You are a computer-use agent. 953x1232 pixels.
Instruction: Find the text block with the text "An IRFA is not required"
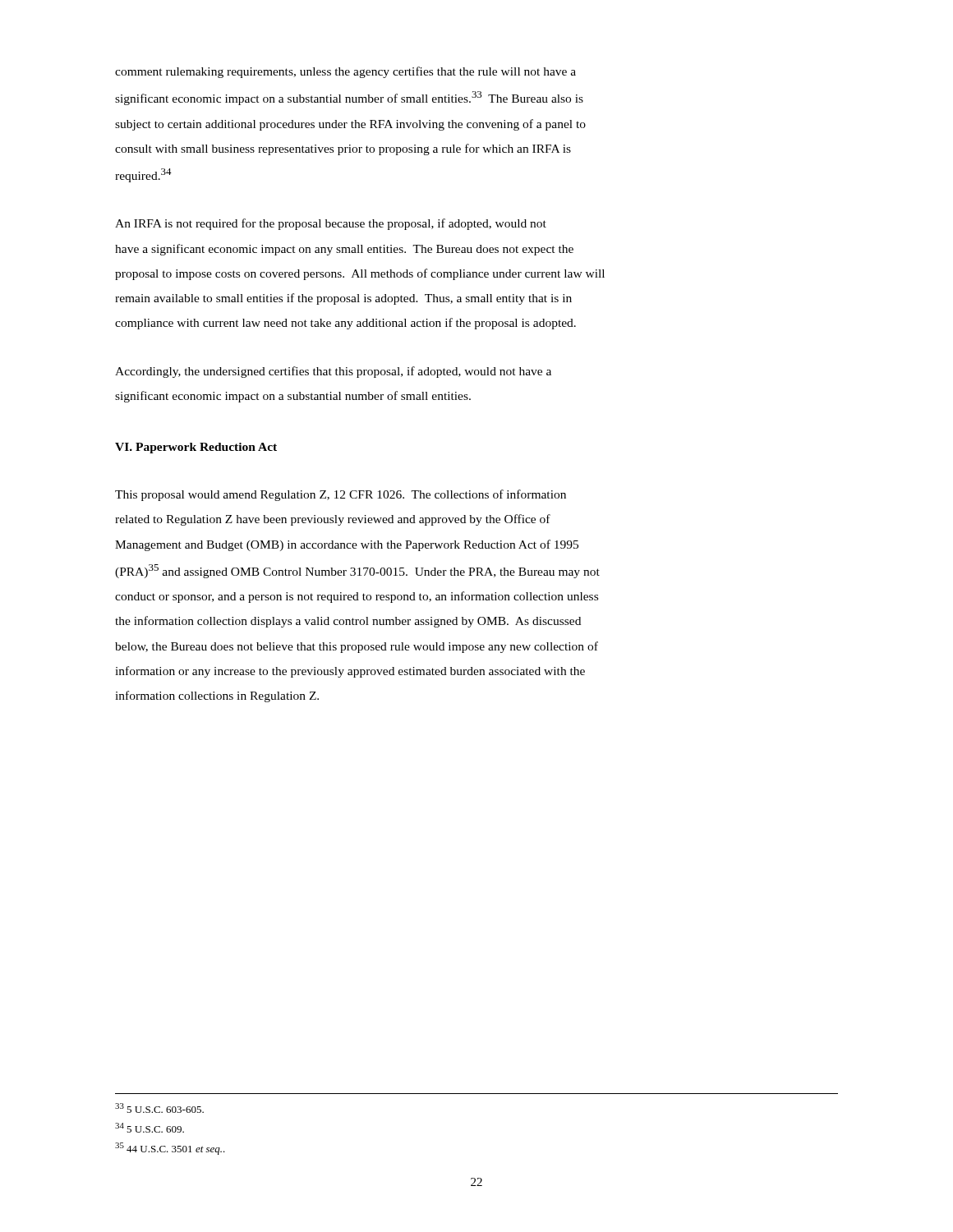click(x=476, y=273)
